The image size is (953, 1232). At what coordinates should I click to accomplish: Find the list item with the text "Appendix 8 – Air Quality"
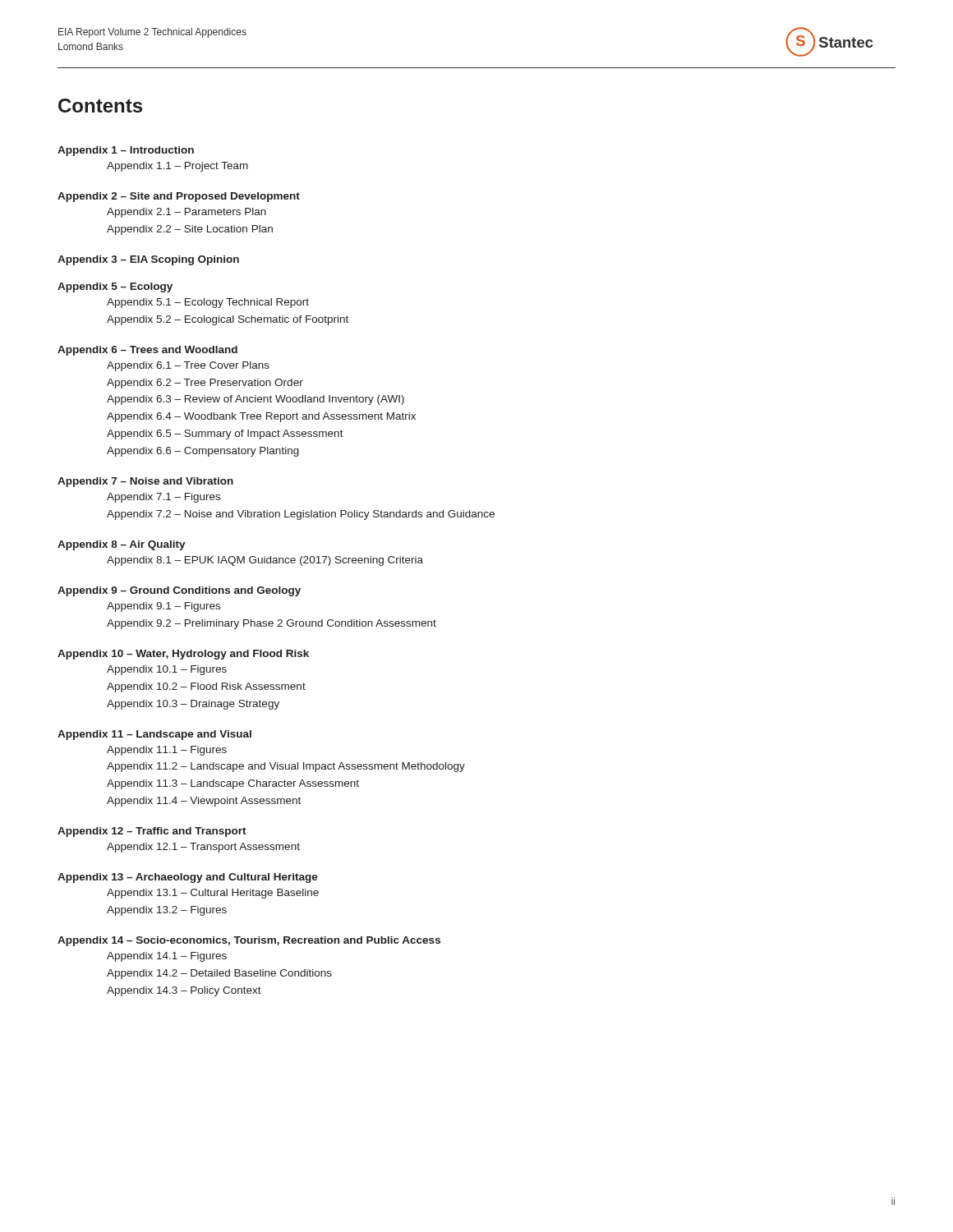pos(122,545)
